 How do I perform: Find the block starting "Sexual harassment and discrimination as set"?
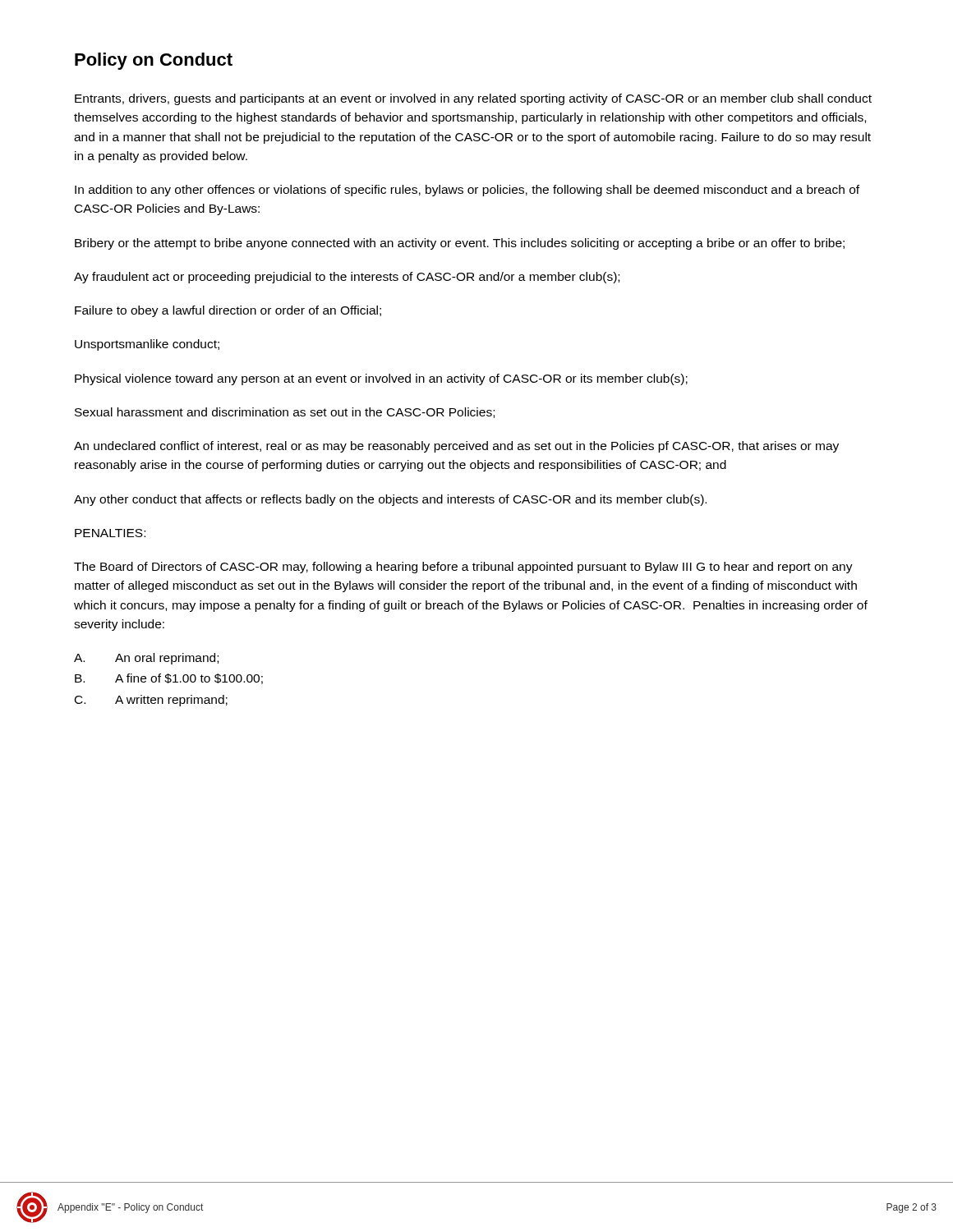[x=285, y=412]
